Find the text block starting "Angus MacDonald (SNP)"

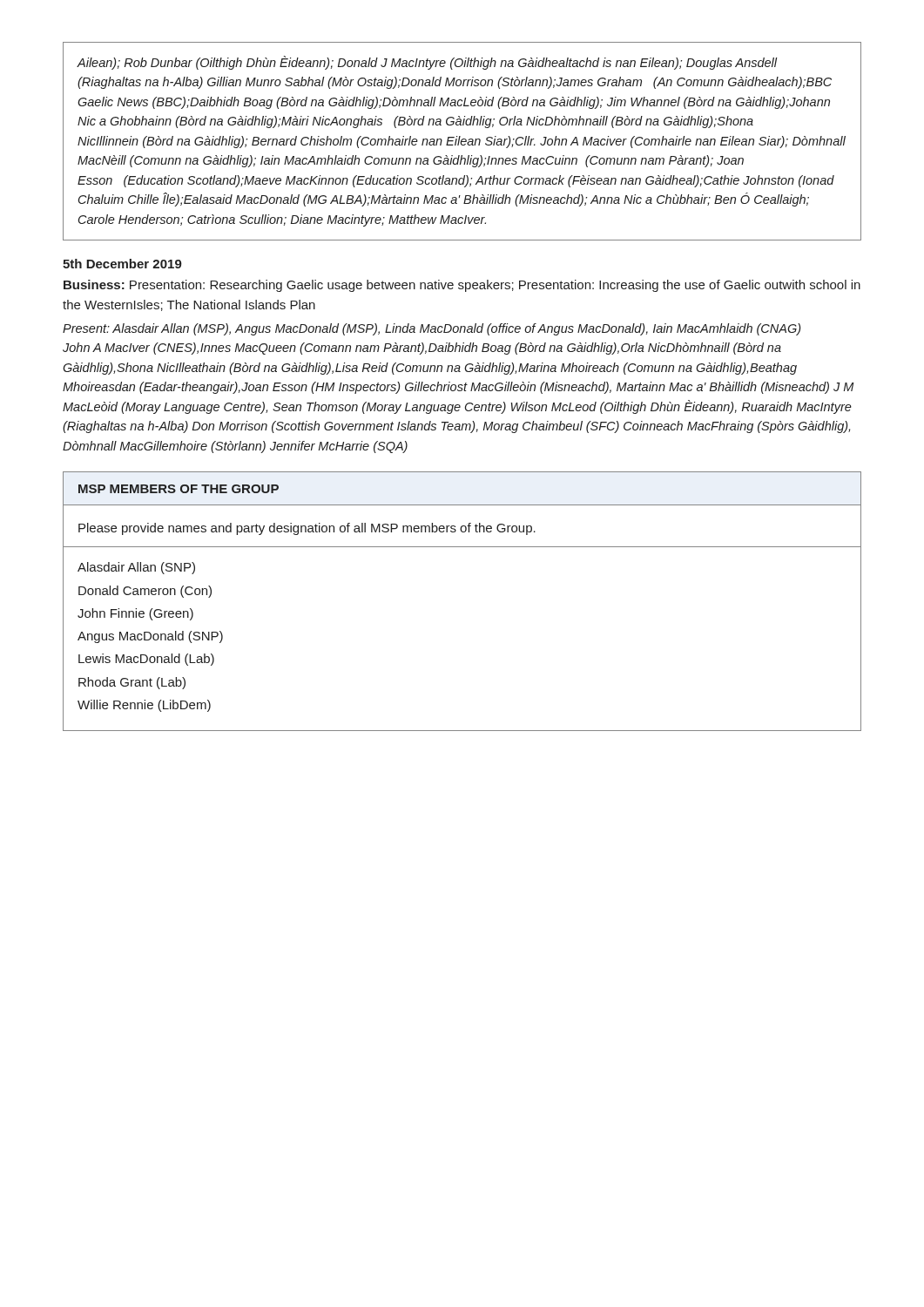click(x=150, y=636)
